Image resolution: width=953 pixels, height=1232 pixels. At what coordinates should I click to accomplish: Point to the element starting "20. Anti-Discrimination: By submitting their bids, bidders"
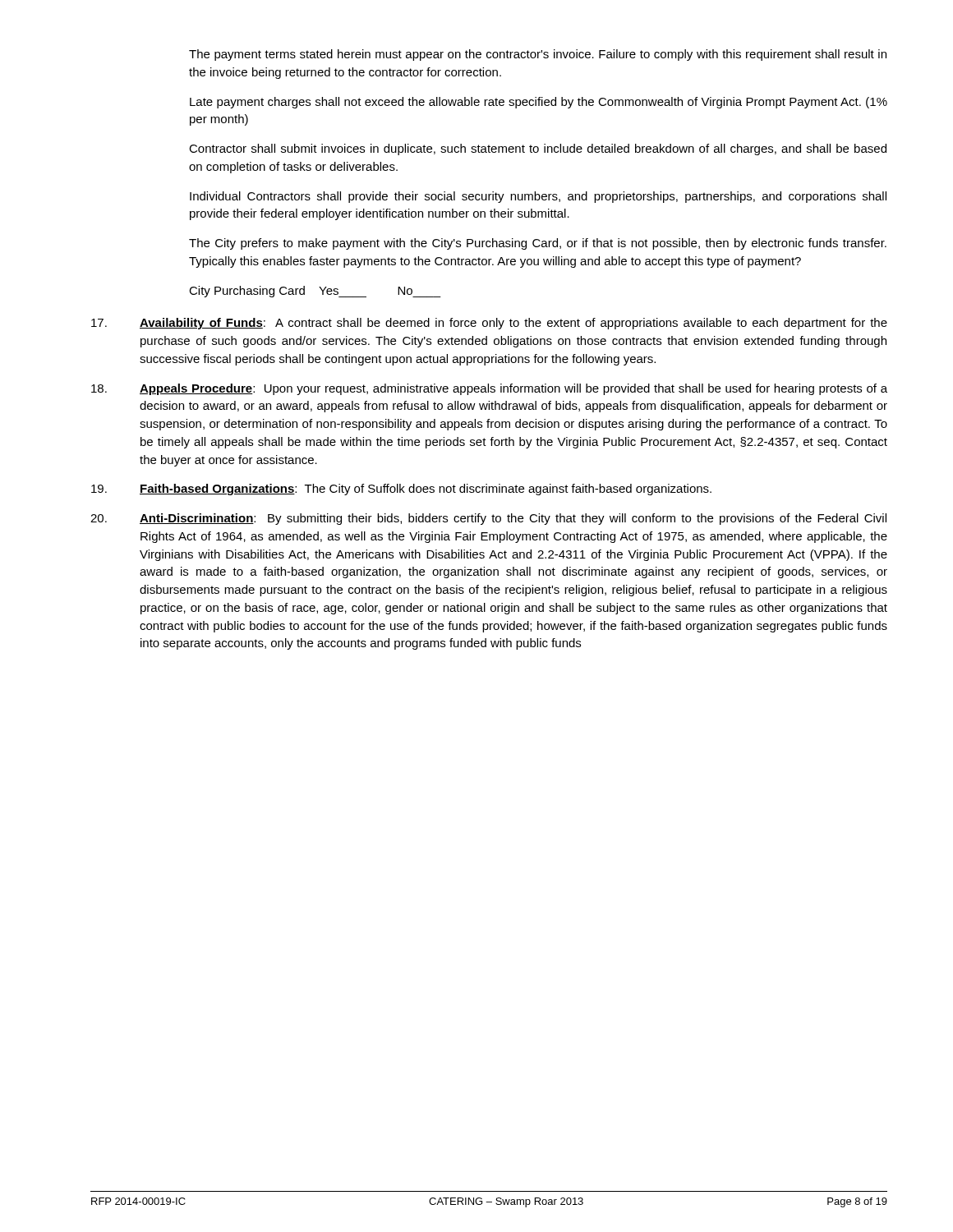tap(489, 581)
